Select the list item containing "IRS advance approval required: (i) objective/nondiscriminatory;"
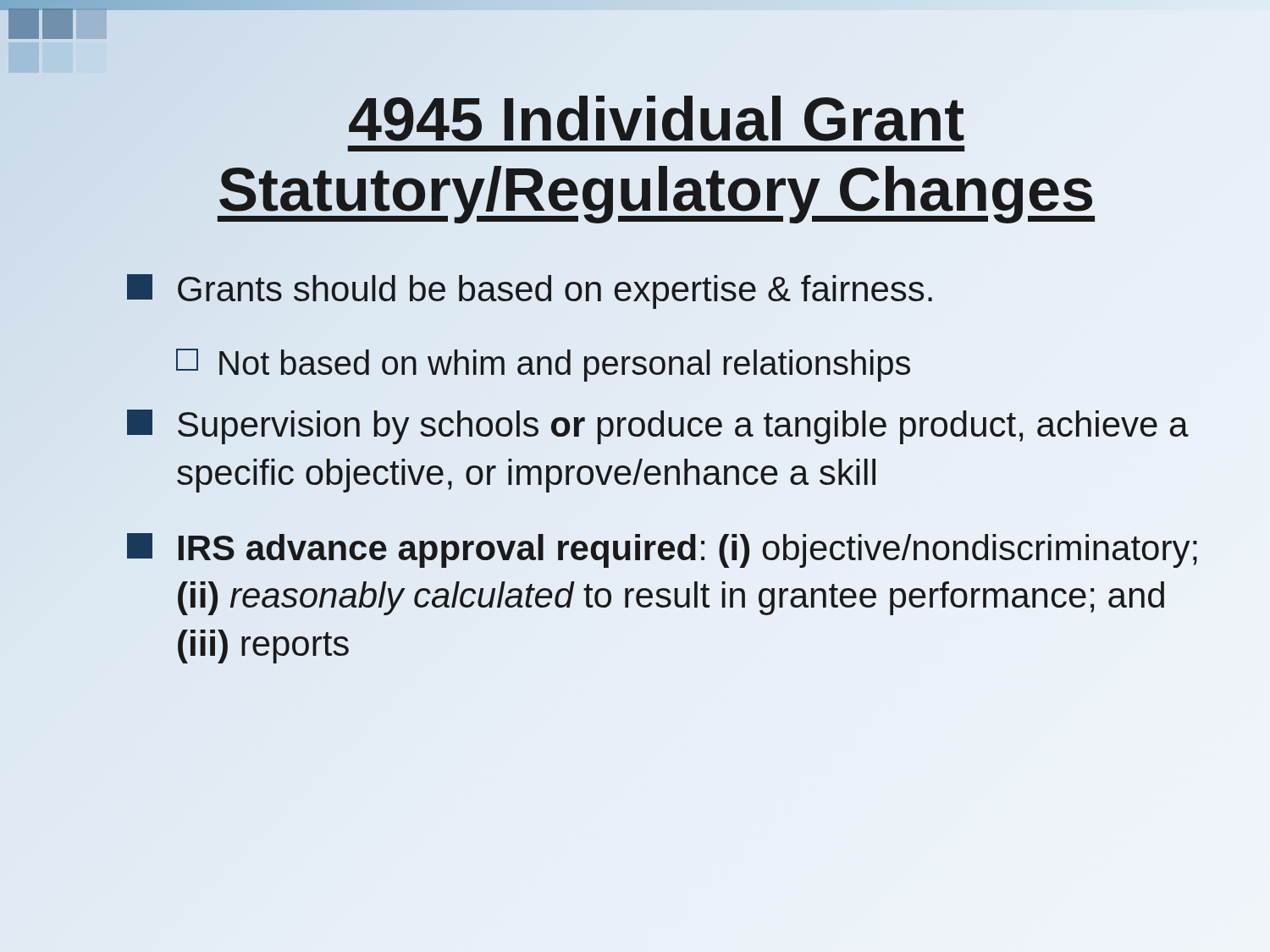 [665, 596]
